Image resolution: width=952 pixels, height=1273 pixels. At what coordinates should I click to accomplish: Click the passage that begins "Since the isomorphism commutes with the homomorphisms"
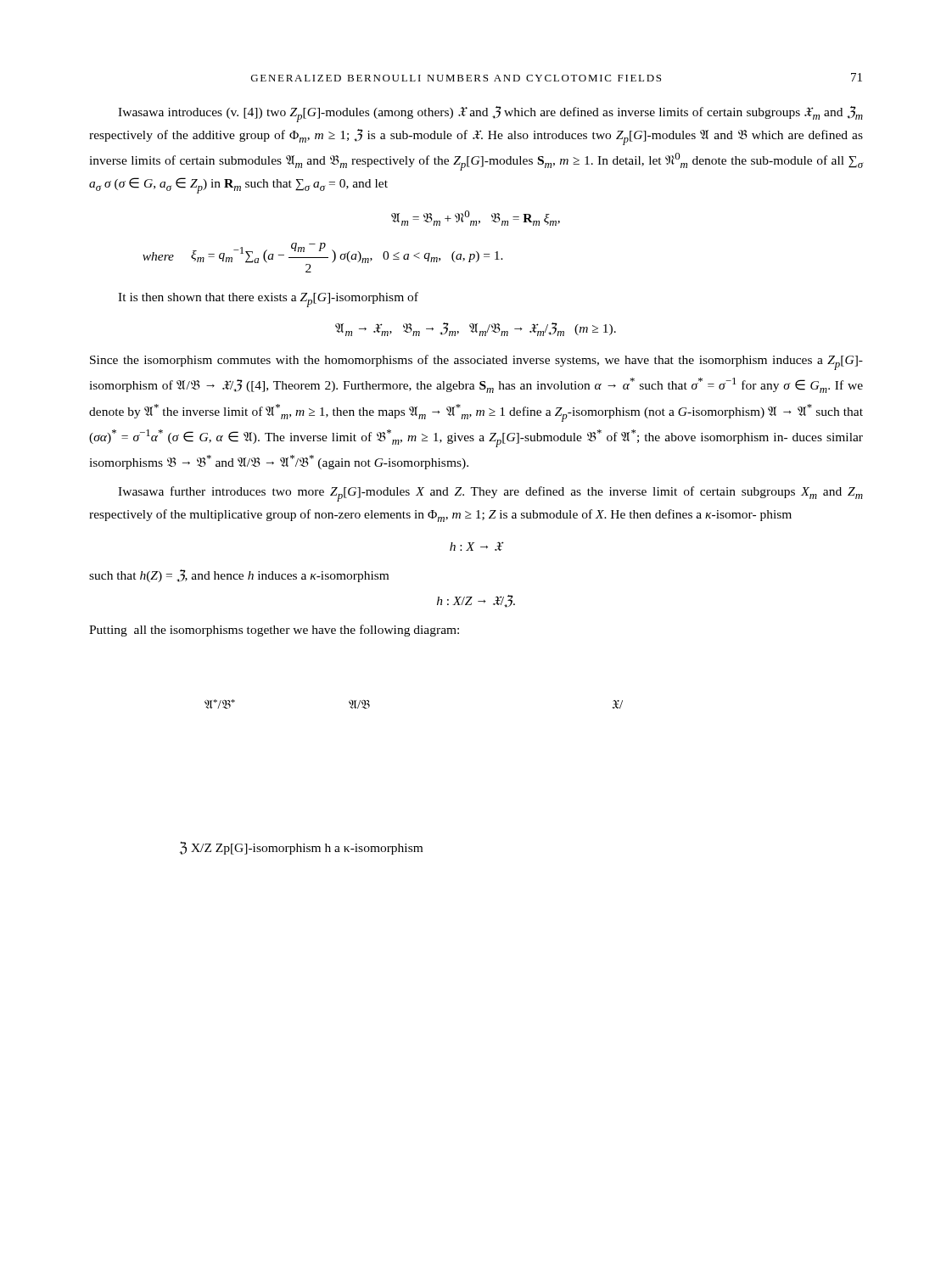tap(476, 411)
